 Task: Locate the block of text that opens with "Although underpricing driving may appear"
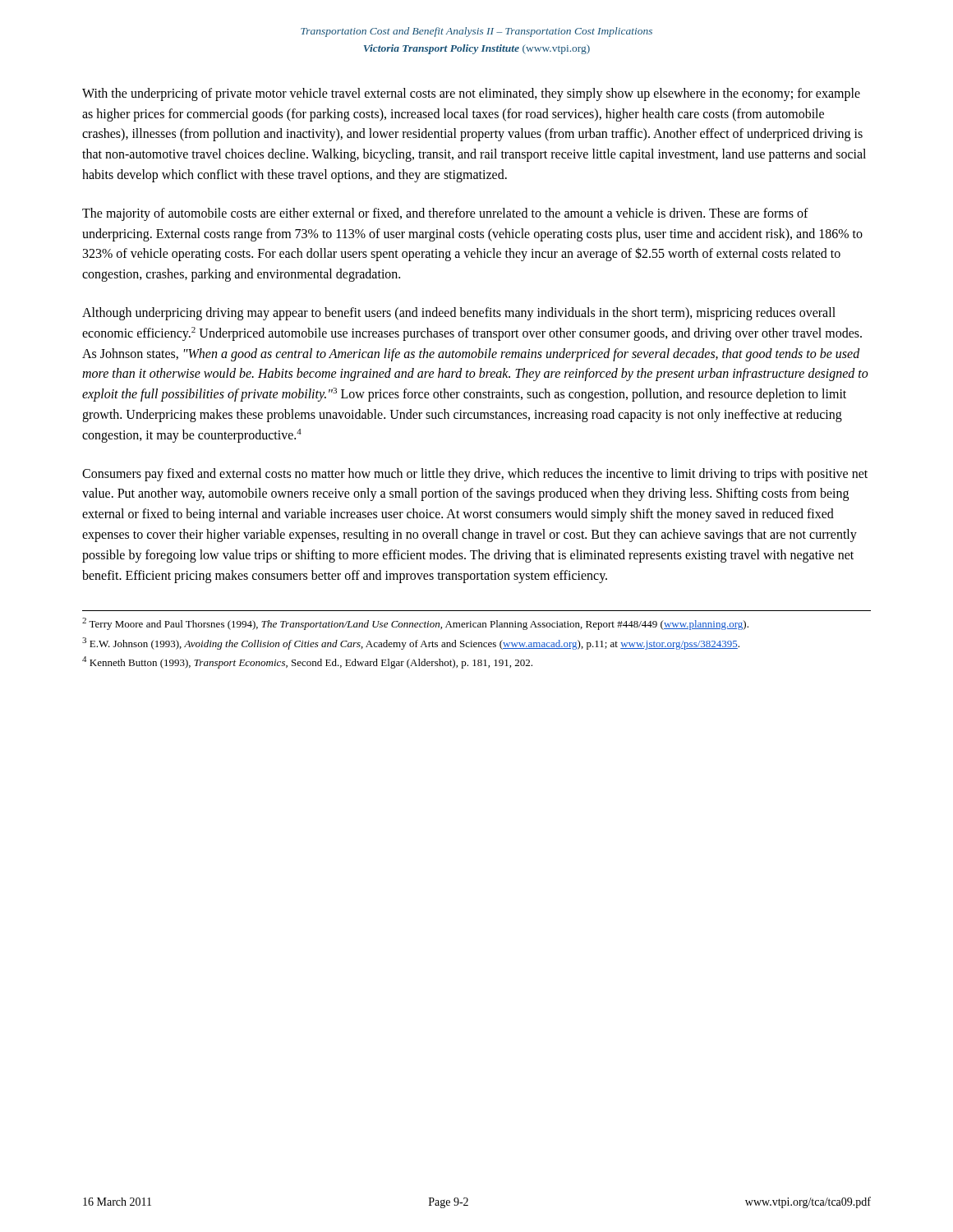(x=475, y=374)
